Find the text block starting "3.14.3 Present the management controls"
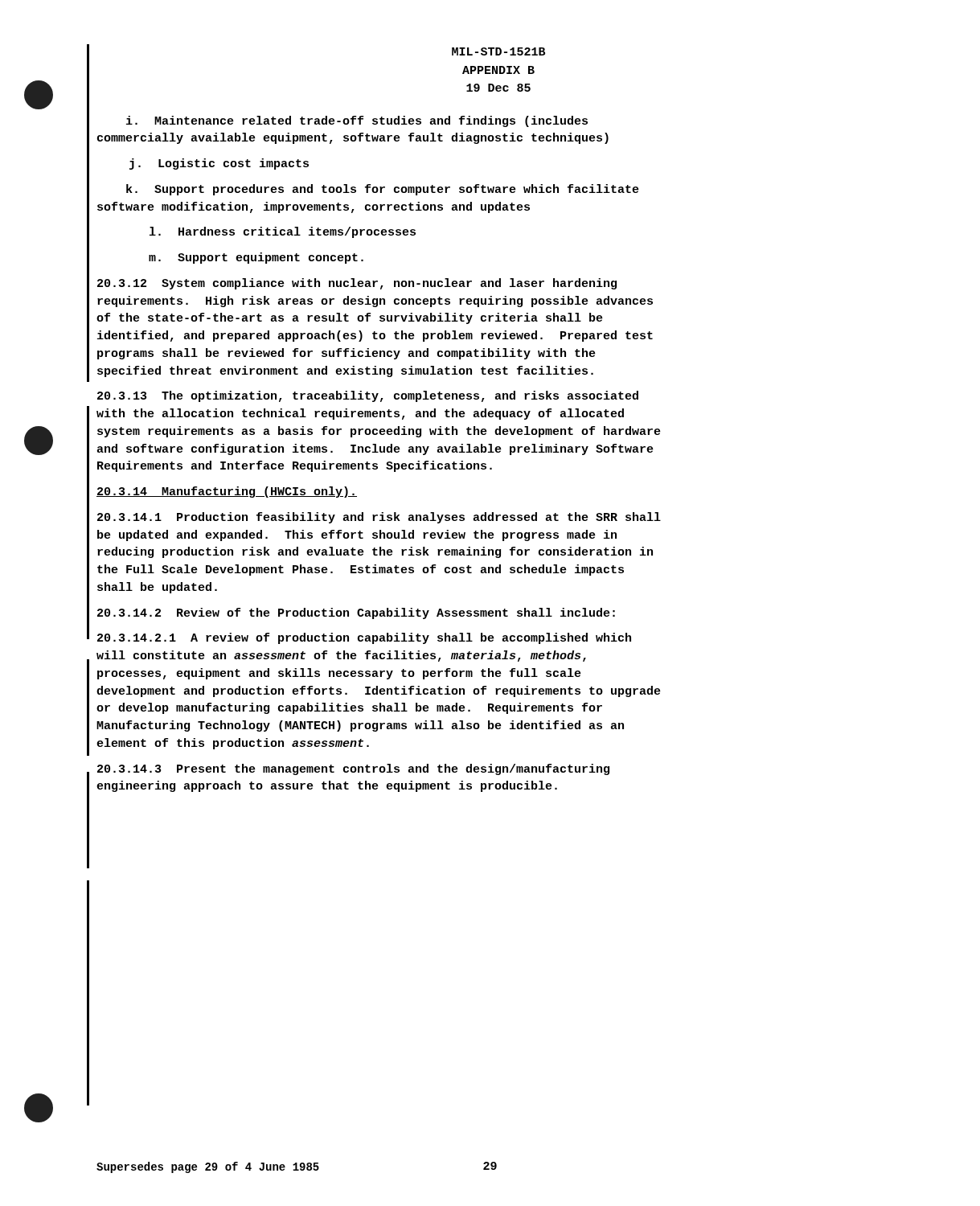 (353, 778)
